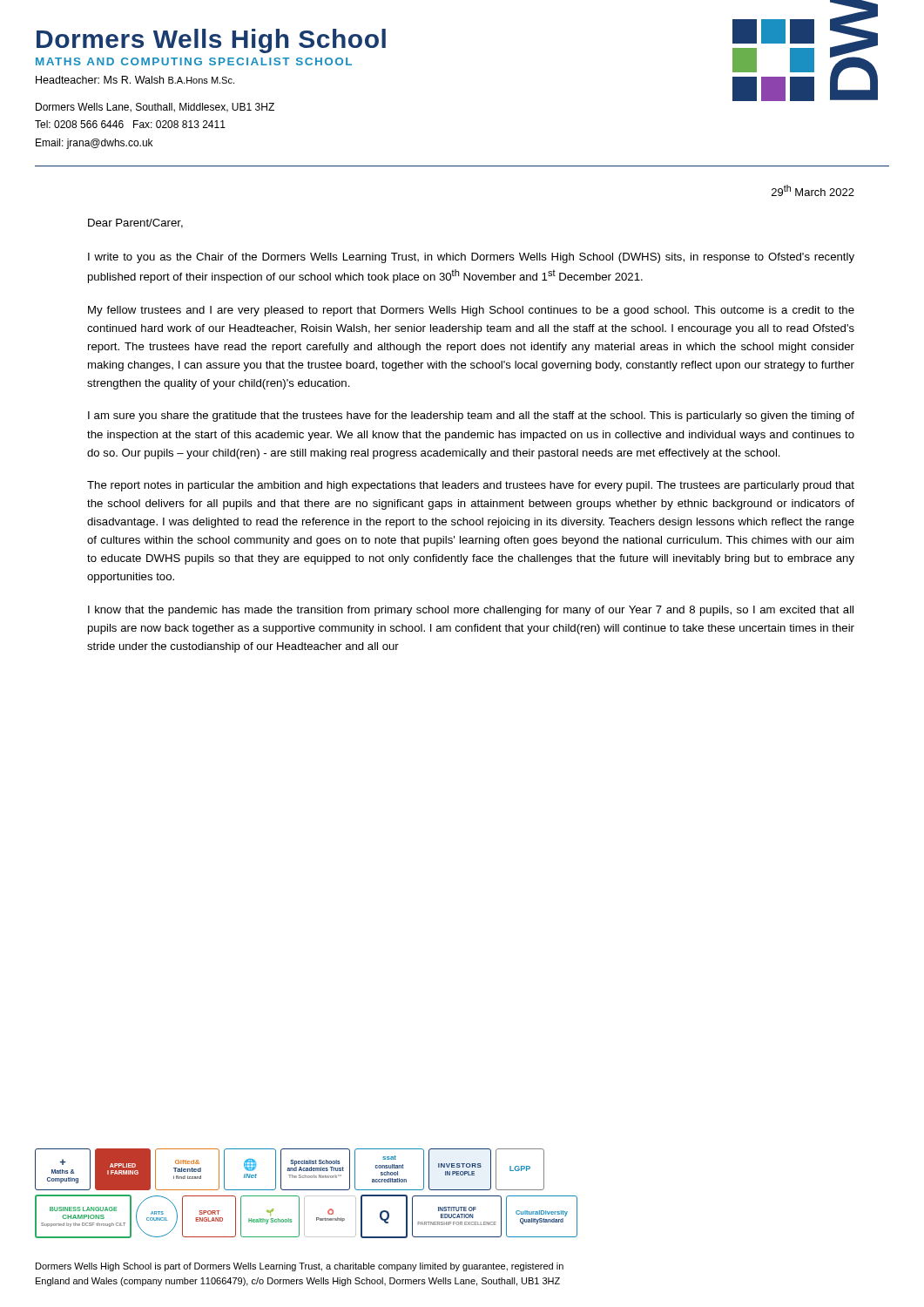Find the logo
Viewport: 924px width, 1307px height.
pos(811,62)
